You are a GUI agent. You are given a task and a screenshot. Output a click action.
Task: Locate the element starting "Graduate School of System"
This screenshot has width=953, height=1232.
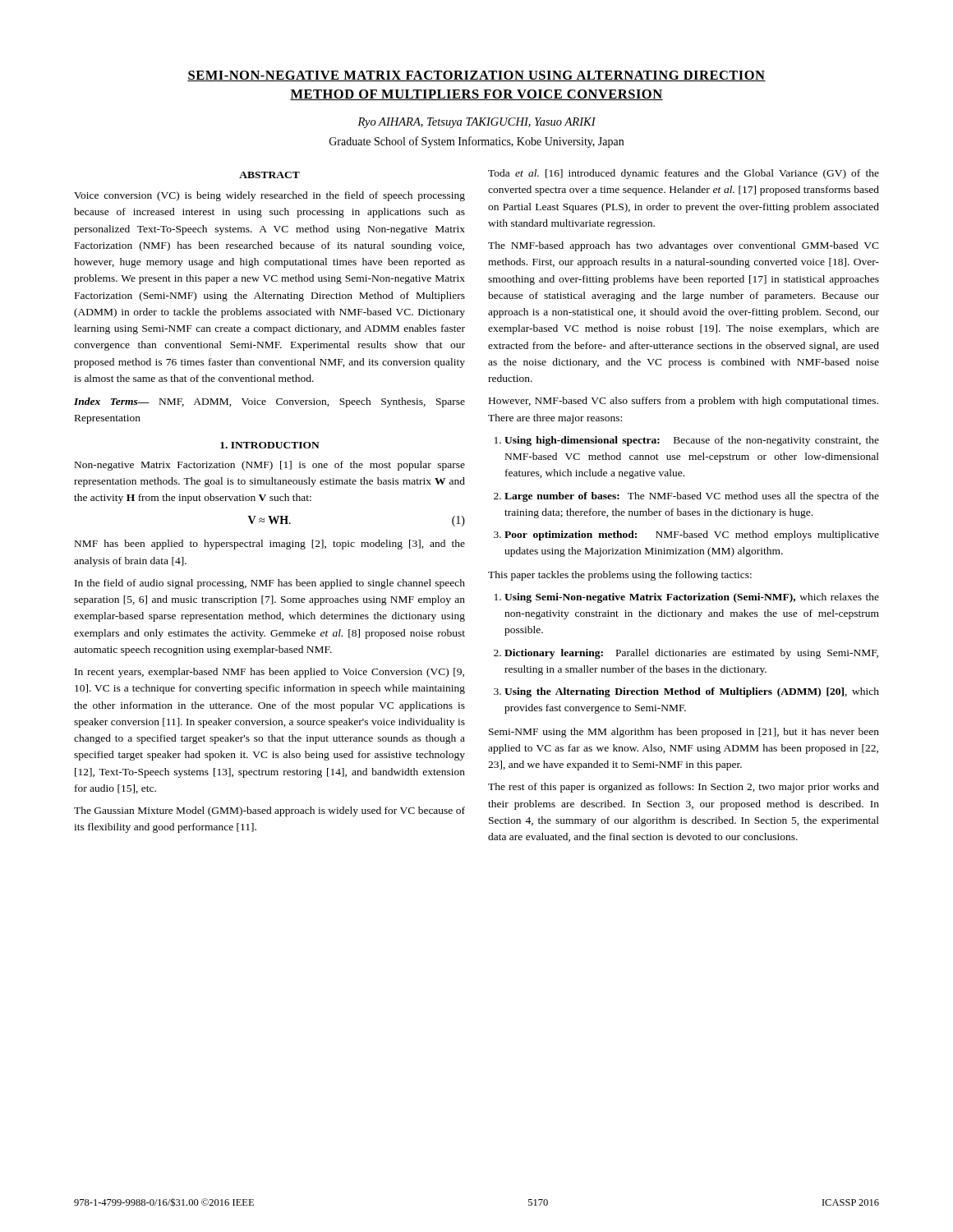[476, 142]
